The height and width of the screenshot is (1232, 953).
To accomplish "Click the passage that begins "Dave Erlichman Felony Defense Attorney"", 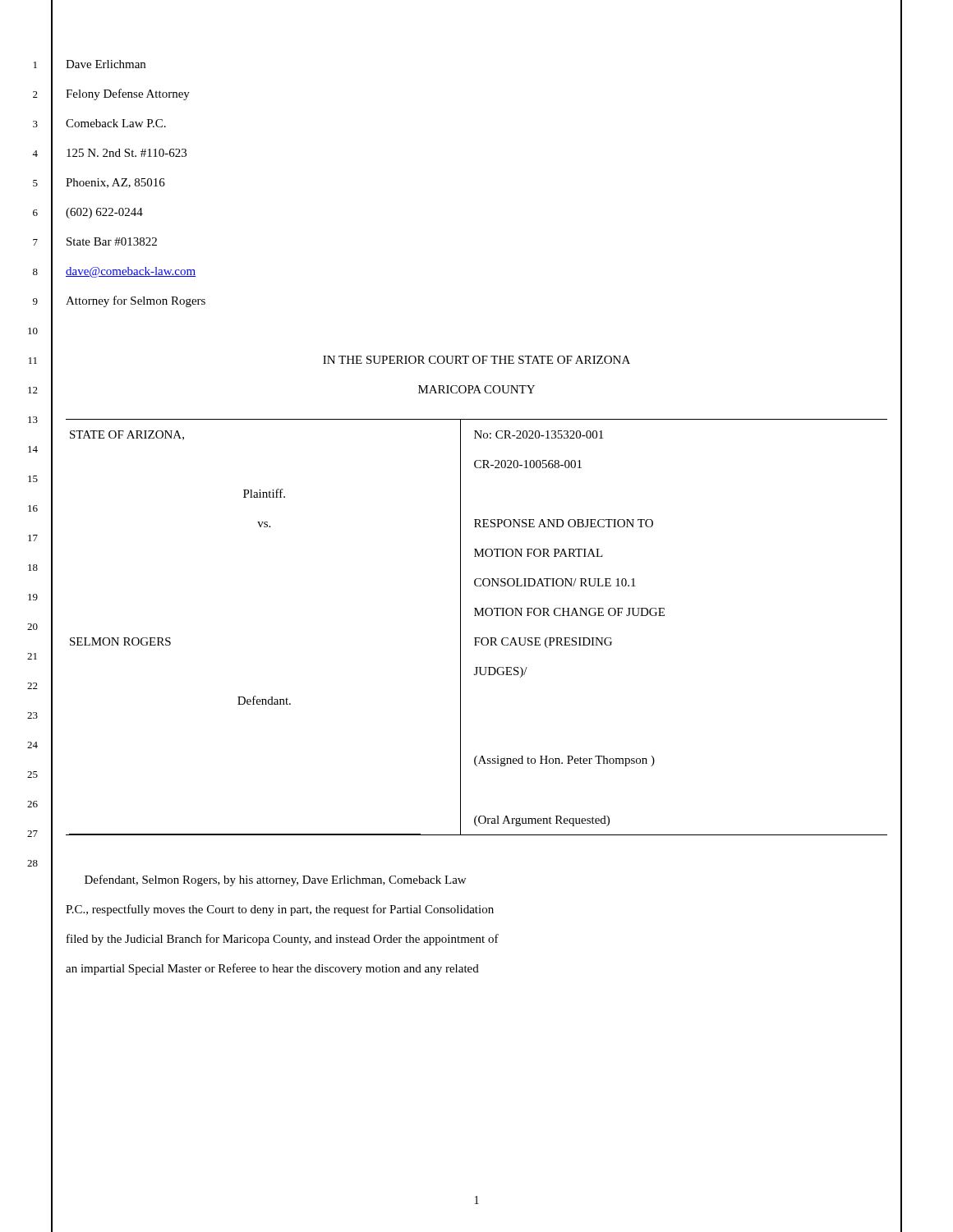I will tap(136, 182).
